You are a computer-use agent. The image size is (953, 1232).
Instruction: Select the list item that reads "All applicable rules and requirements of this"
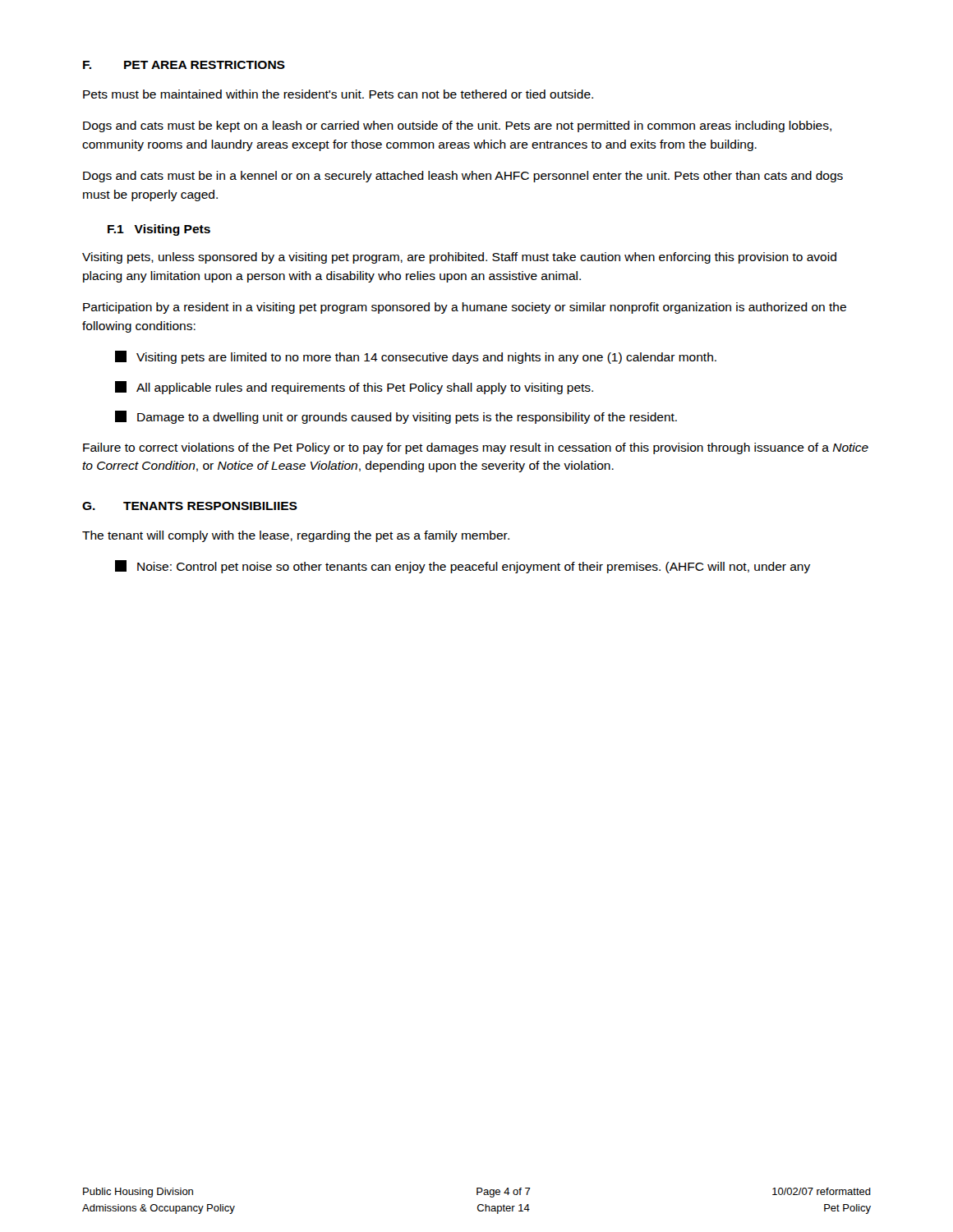coord(355,388)
